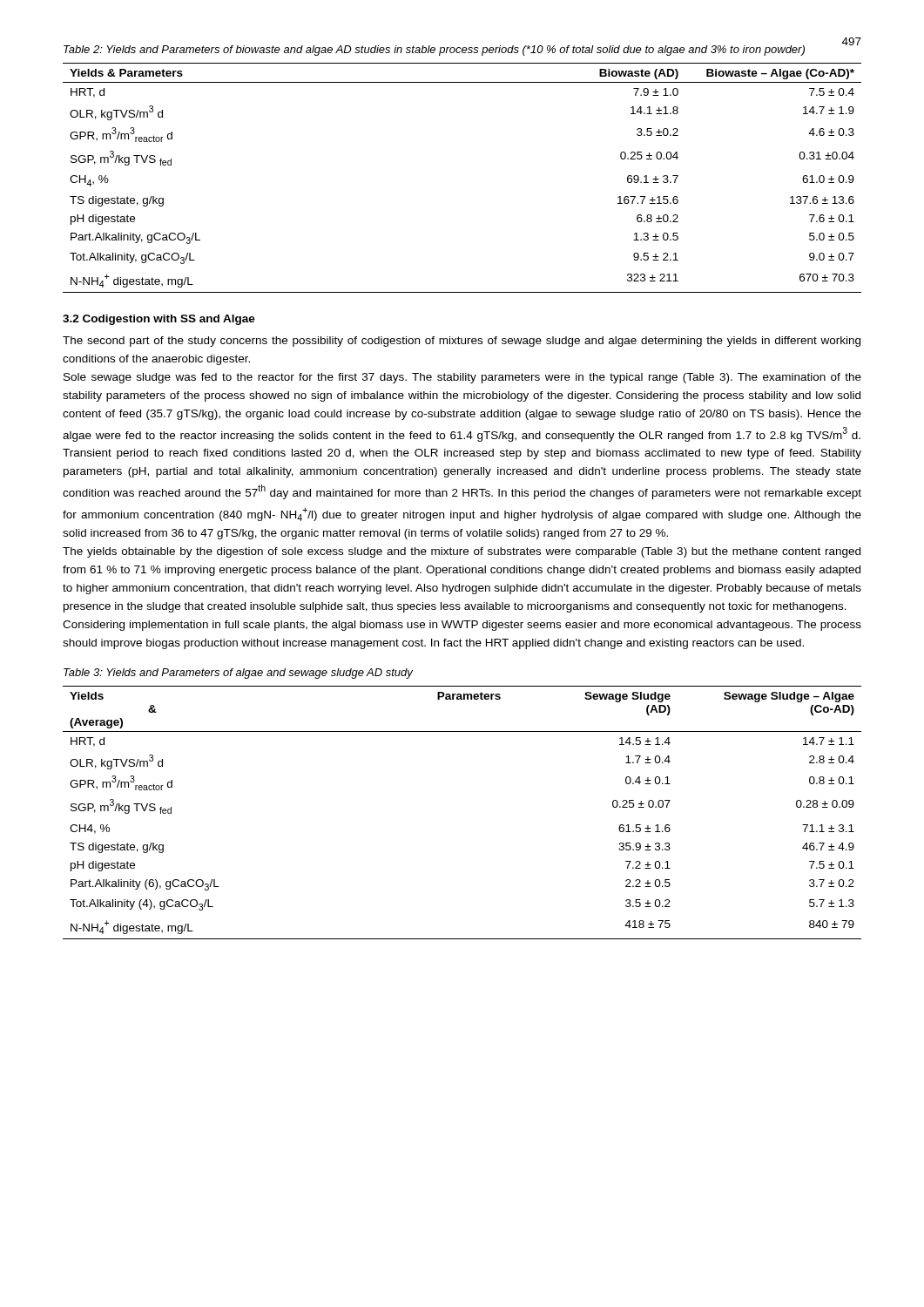Navigate to the text starting "The yields obtainable"
The width and height of the screenshot is (924, 1307).
[x=462, y=578]
